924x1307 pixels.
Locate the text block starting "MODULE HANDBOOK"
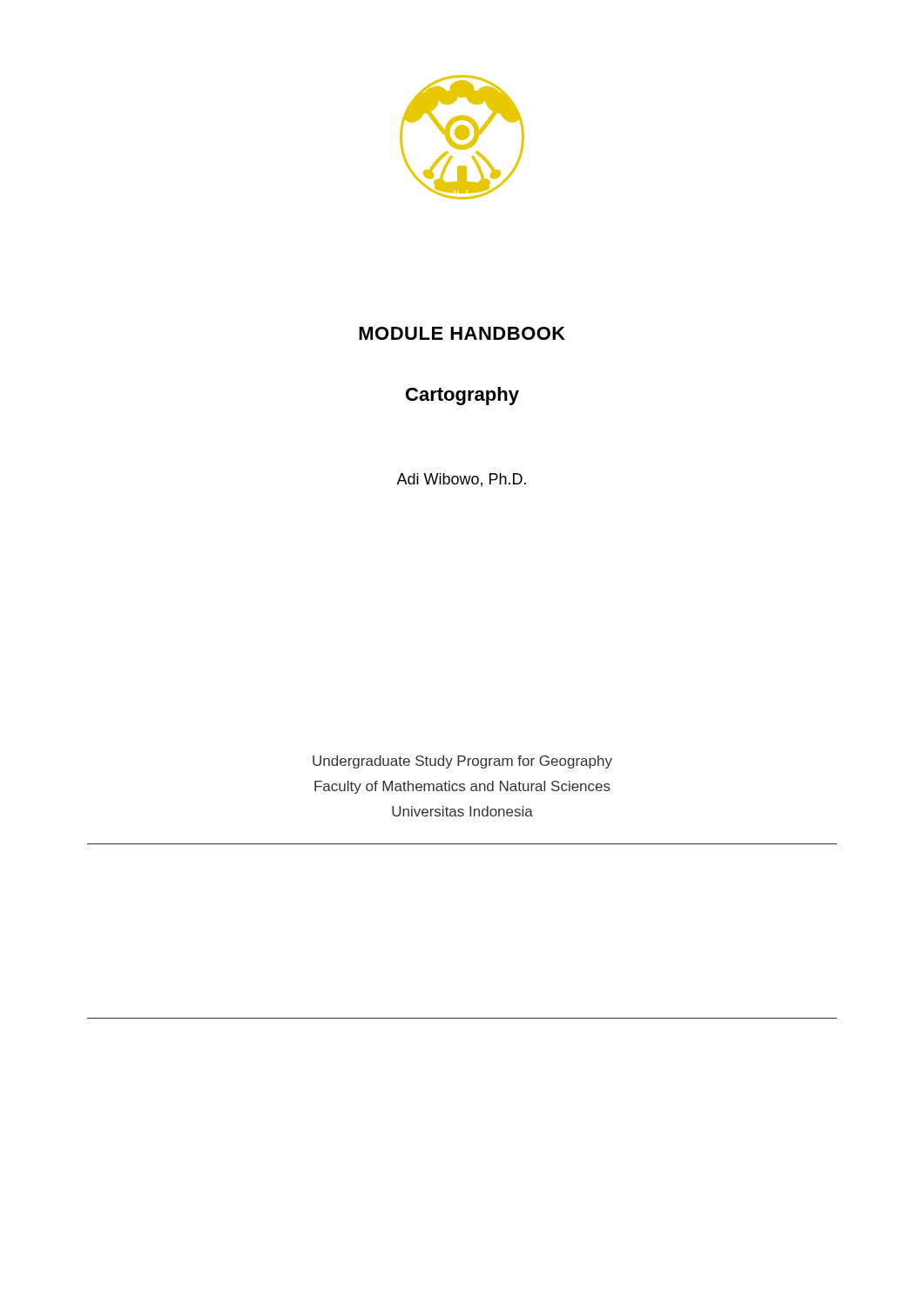tap(462, 333)
